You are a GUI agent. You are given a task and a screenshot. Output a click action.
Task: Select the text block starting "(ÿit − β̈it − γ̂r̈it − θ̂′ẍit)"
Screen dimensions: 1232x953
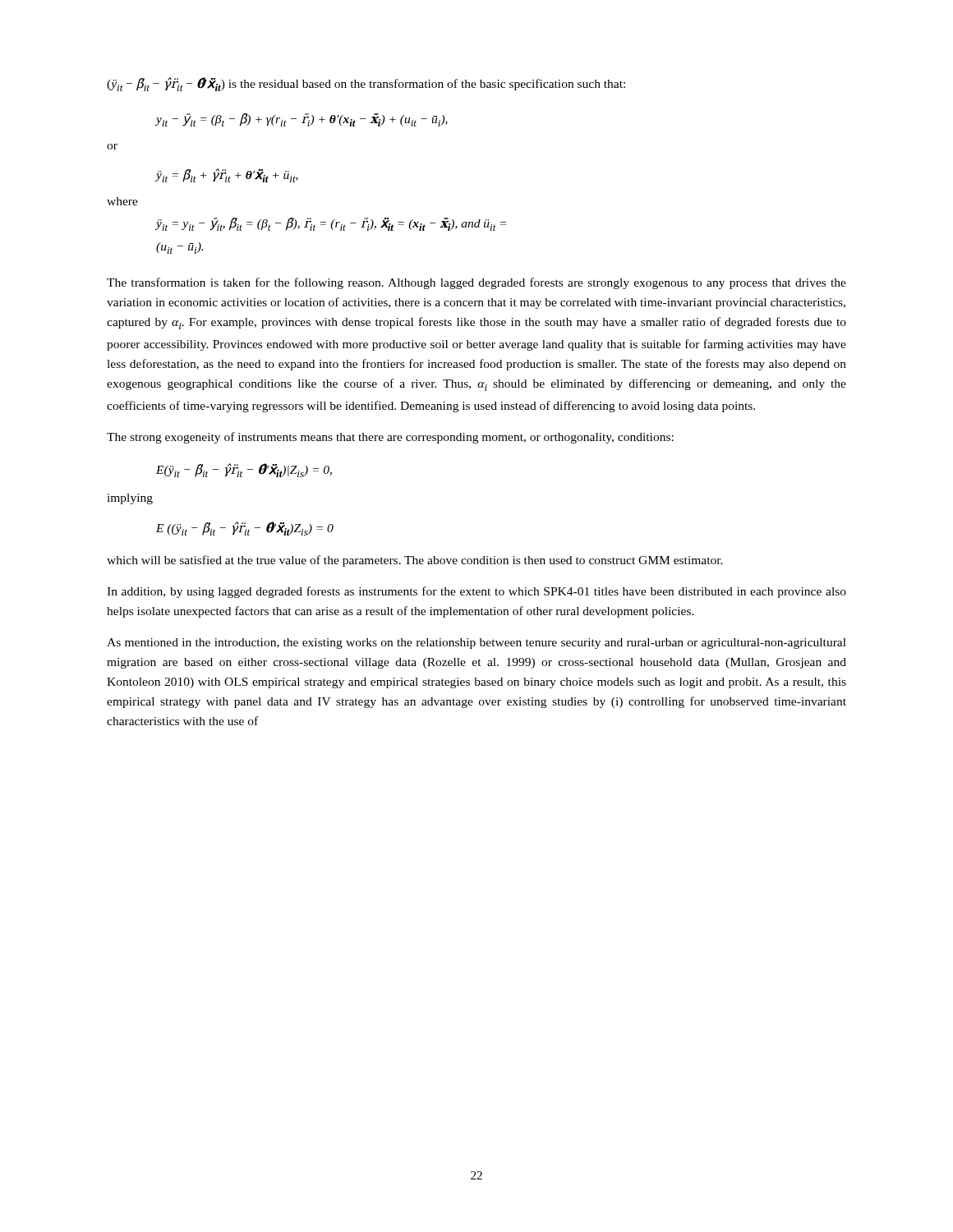coord(367,85)
